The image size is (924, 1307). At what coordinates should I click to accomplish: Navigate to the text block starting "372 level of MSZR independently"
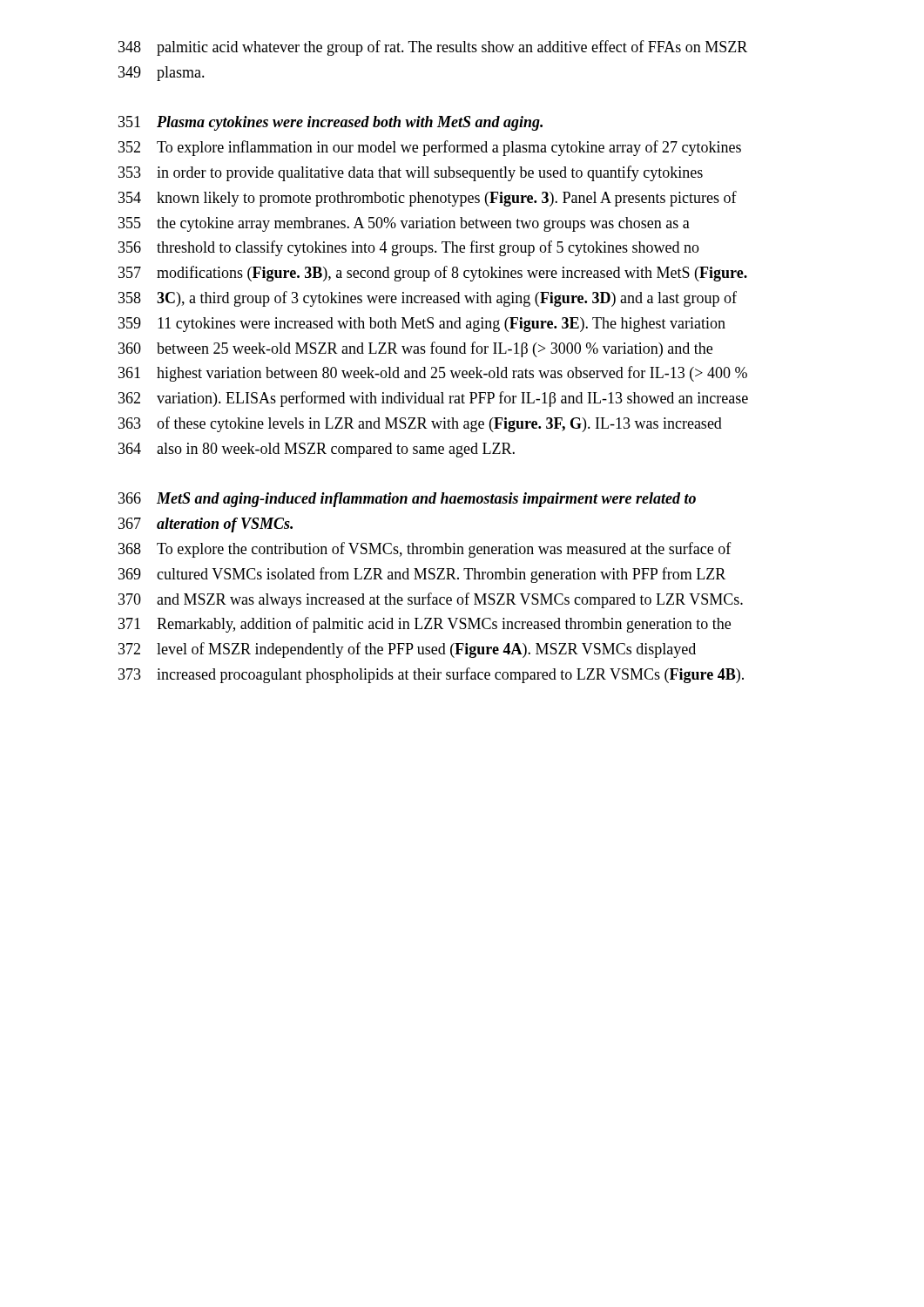coord(479,650)
